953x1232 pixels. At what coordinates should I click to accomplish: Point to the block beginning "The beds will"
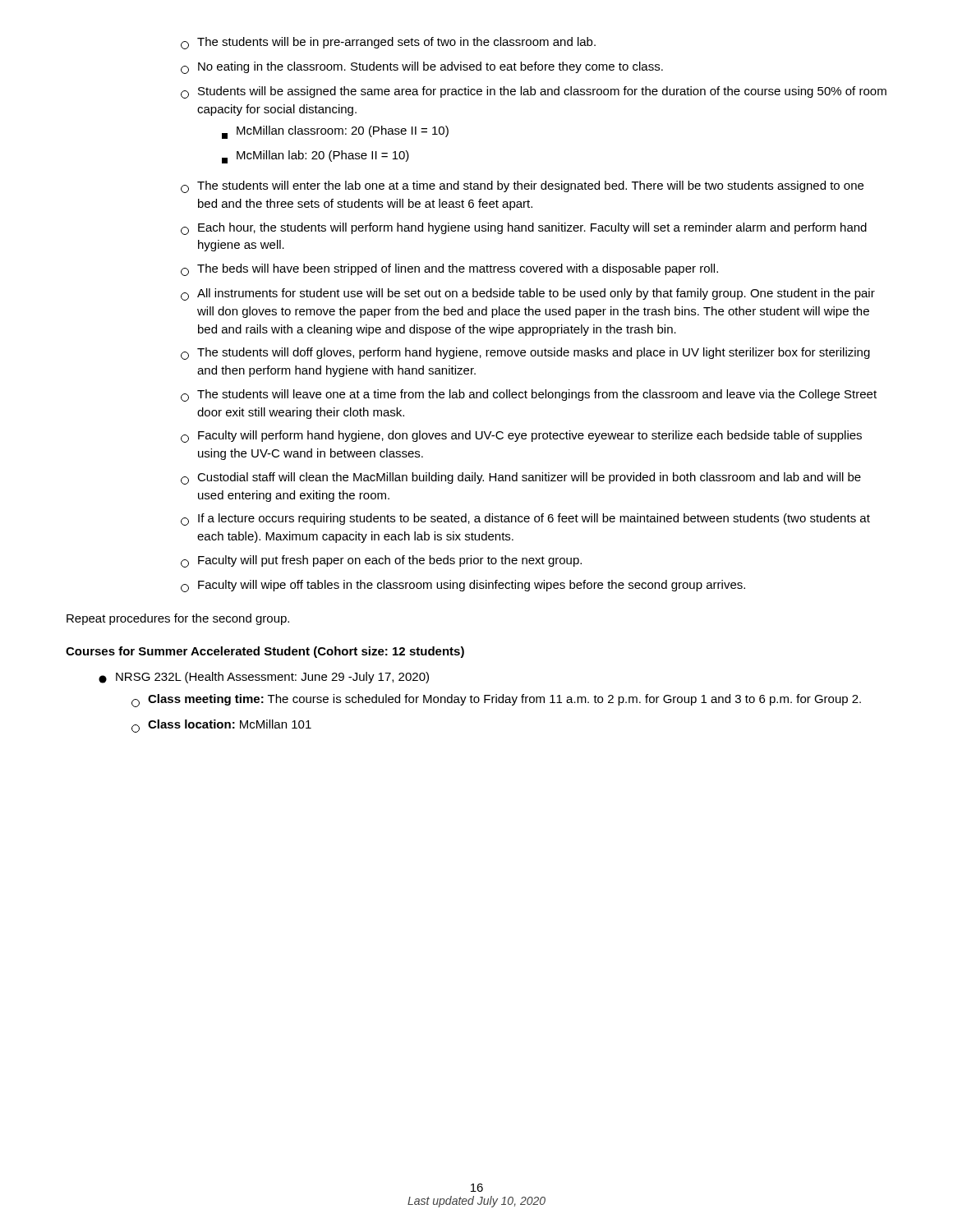534,269
